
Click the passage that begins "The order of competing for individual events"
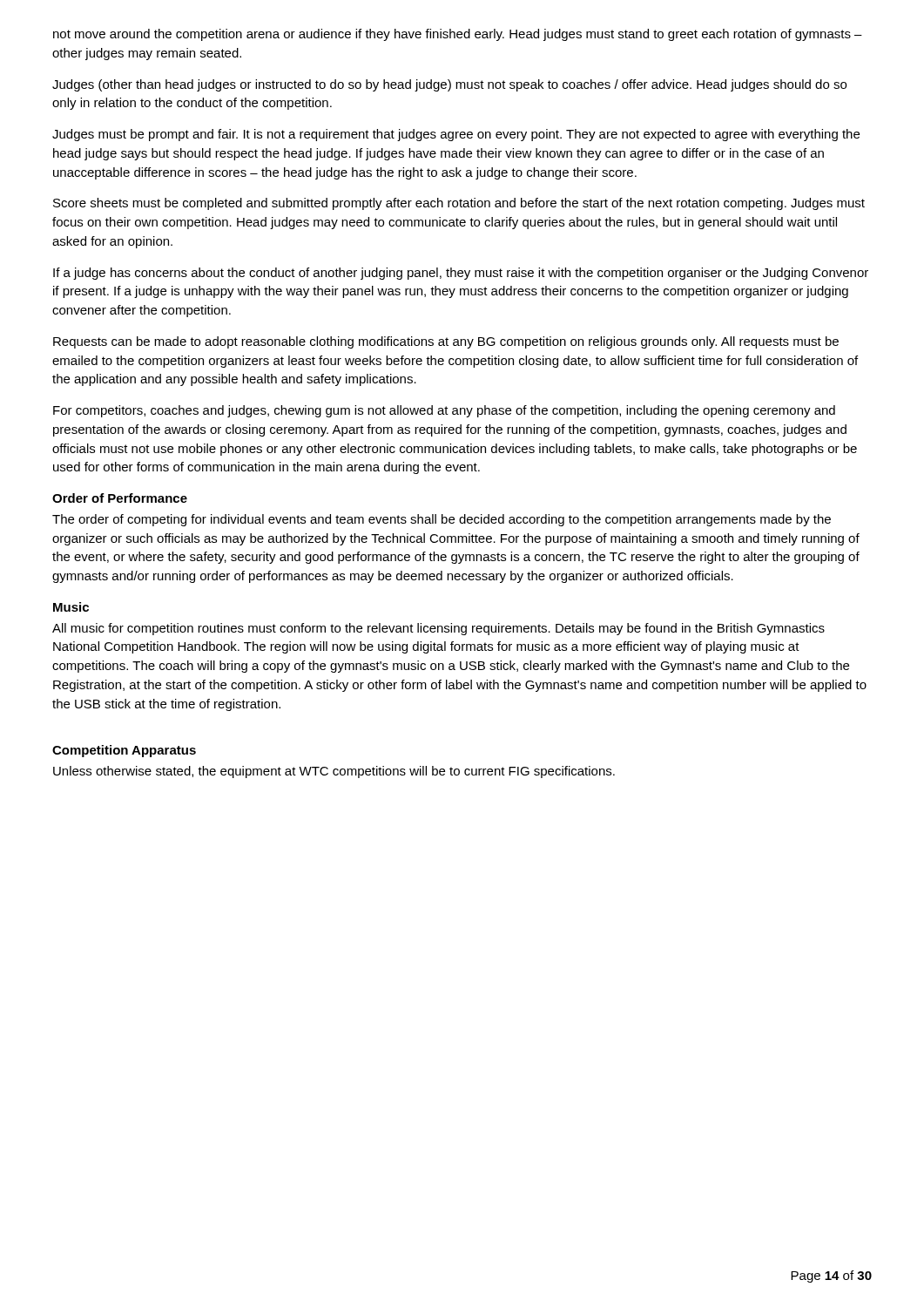point(462,547)
